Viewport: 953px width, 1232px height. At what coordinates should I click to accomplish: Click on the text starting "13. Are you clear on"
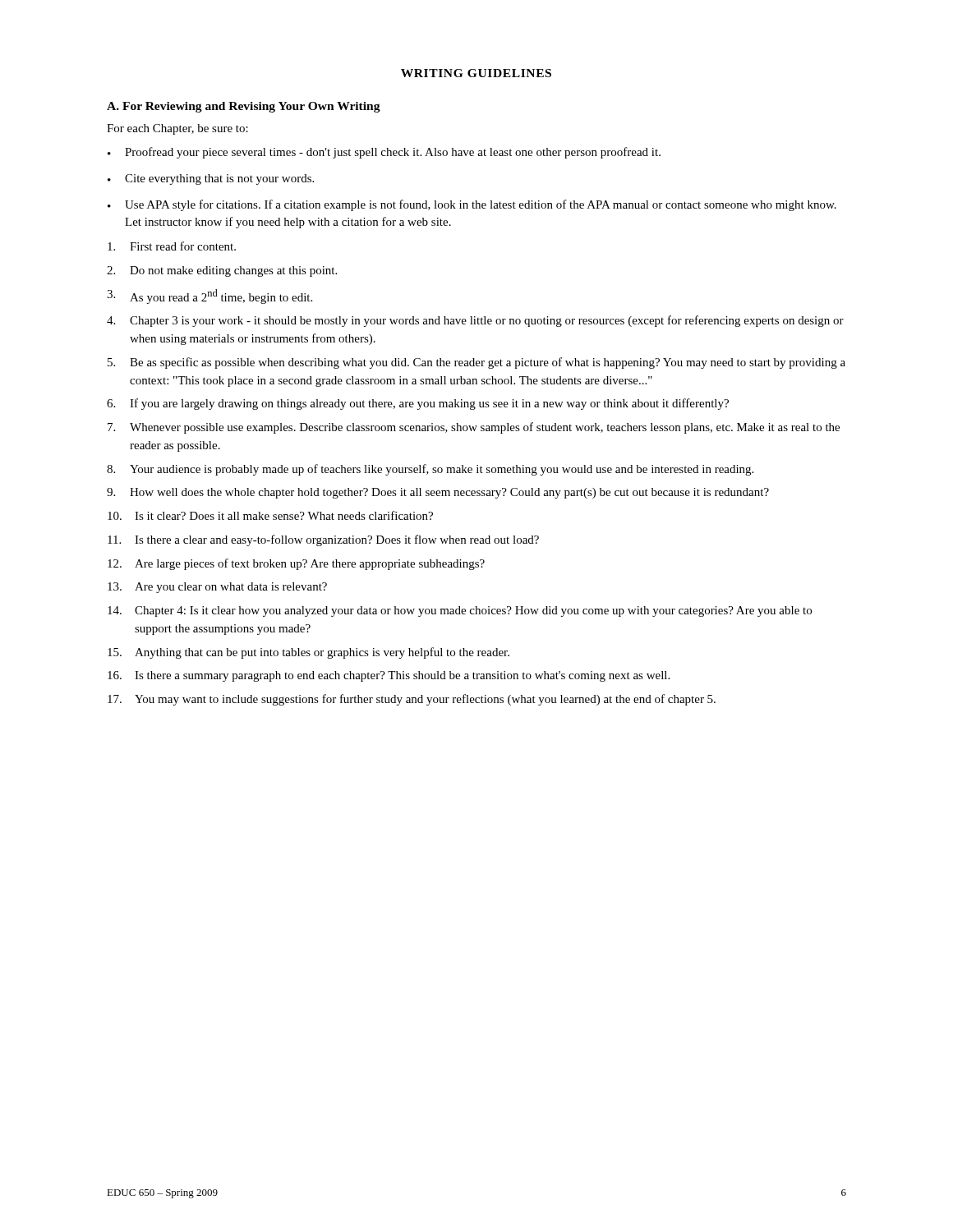point(217,587)
